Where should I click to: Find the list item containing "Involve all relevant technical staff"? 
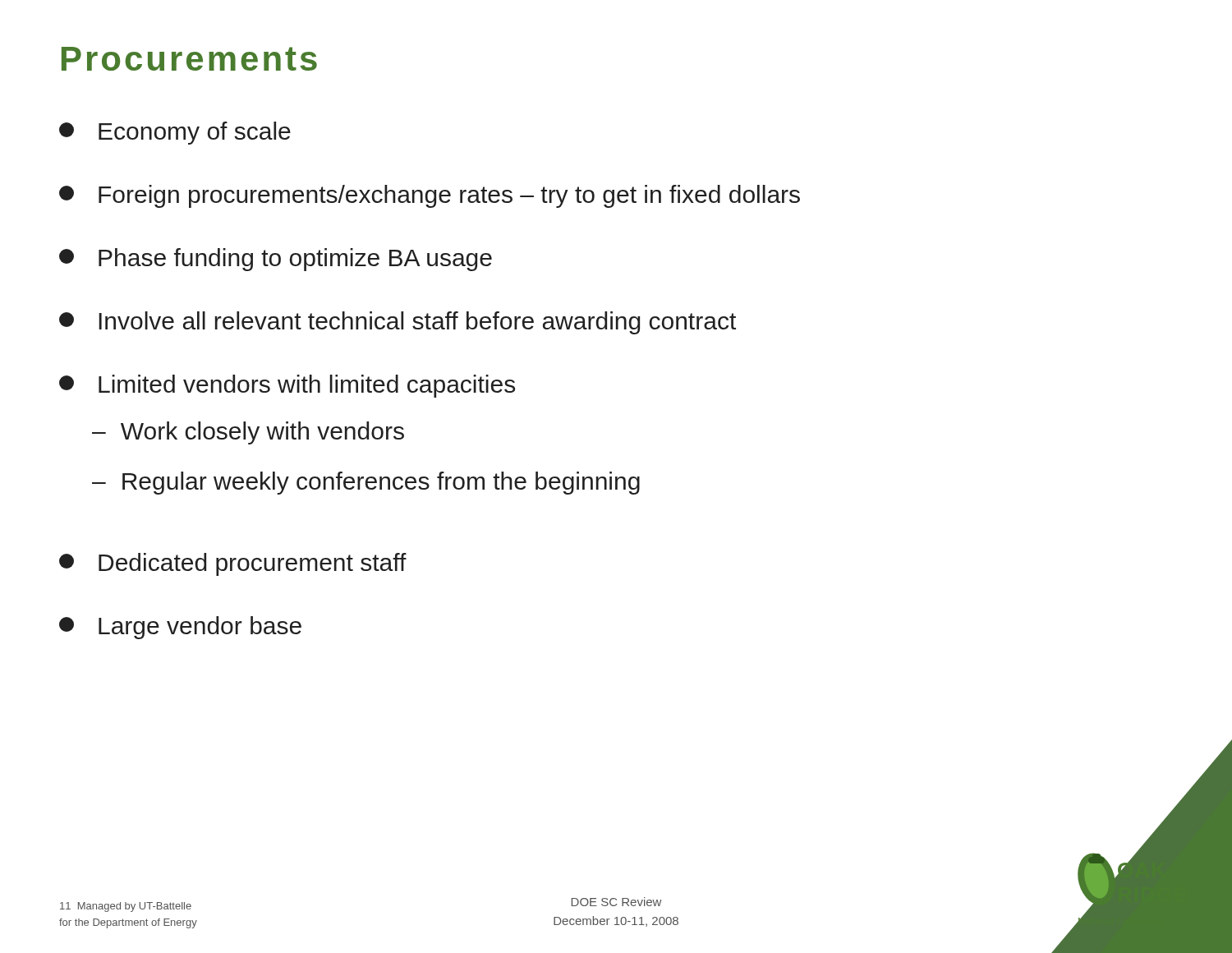(x=555, y=321)
